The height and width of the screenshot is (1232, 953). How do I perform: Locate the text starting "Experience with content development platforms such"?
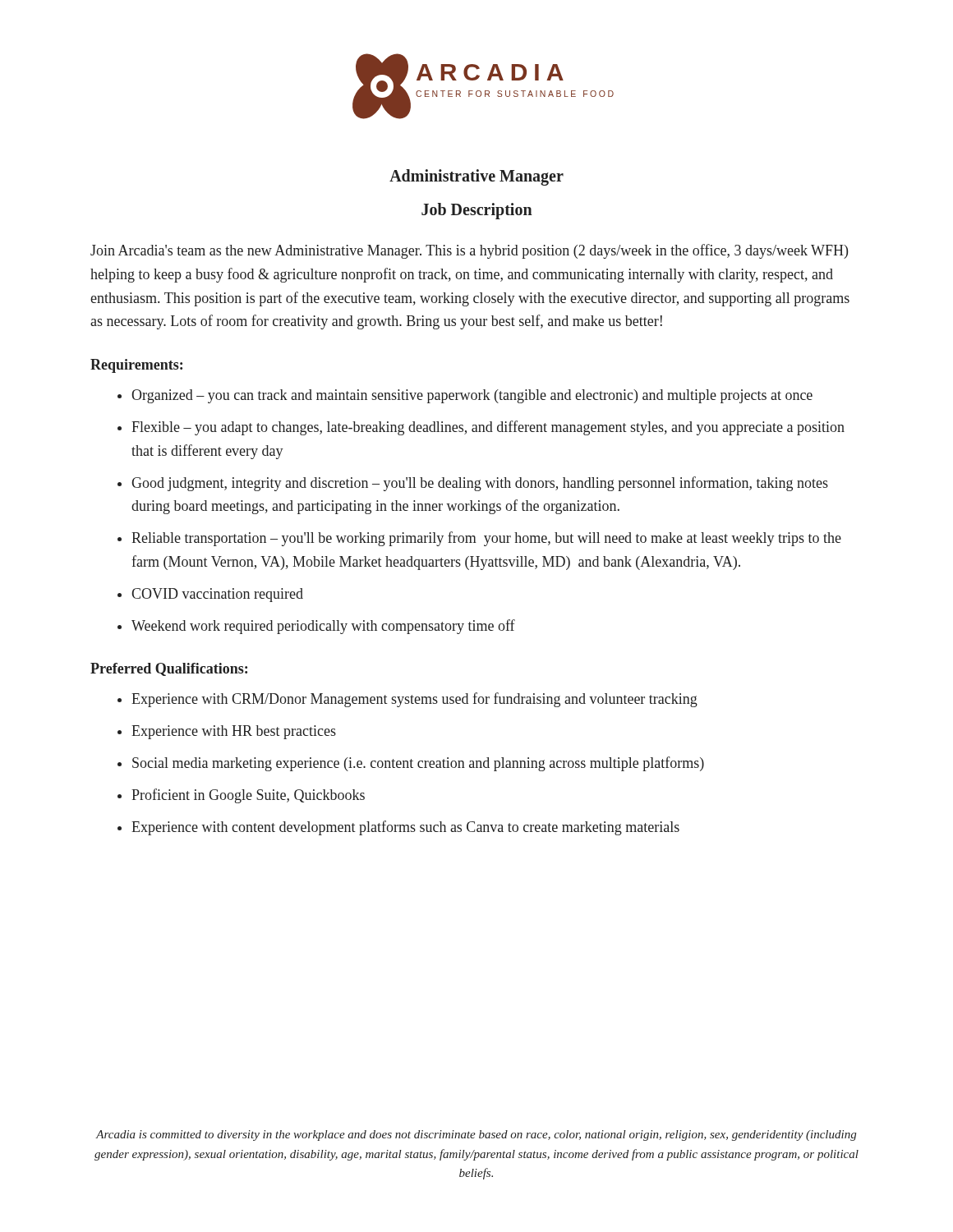click(406, 827)
